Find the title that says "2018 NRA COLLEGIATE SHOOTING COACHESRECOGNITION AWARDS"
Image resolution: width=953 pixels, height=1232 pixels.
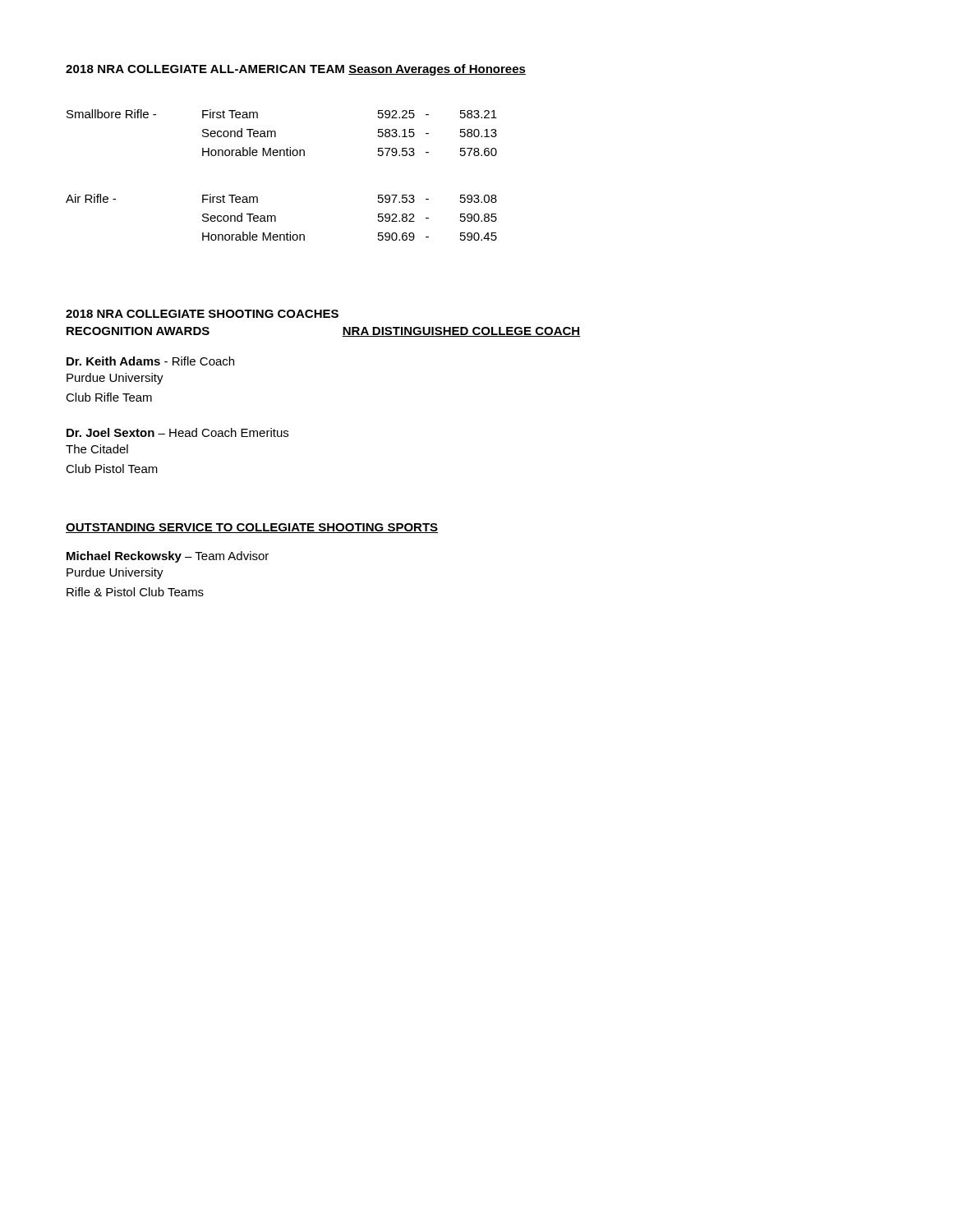pos(202,322)
